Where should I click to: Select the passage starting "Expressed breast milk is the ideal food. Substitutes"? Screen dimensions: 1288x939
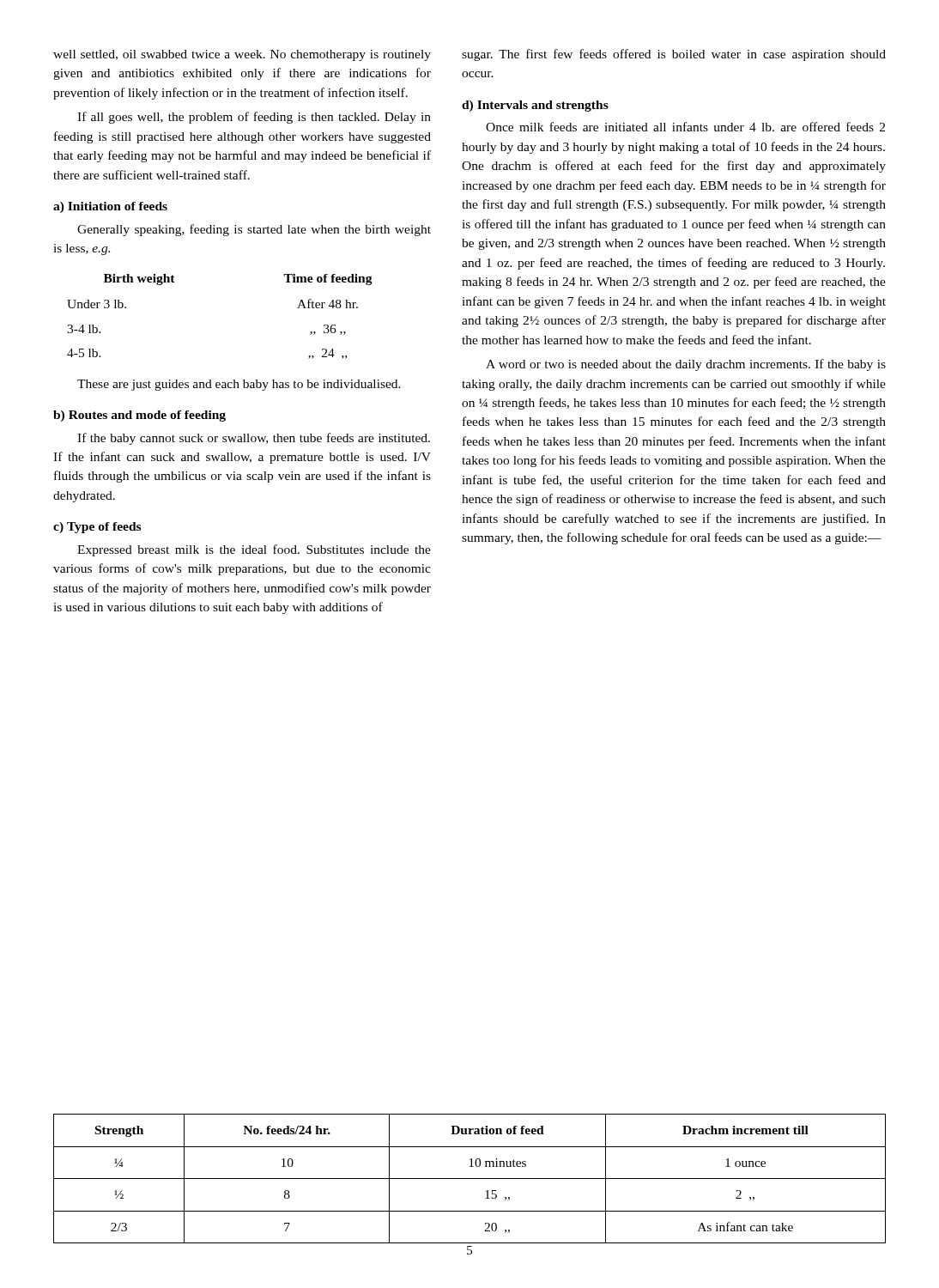(x=242, y=578)
